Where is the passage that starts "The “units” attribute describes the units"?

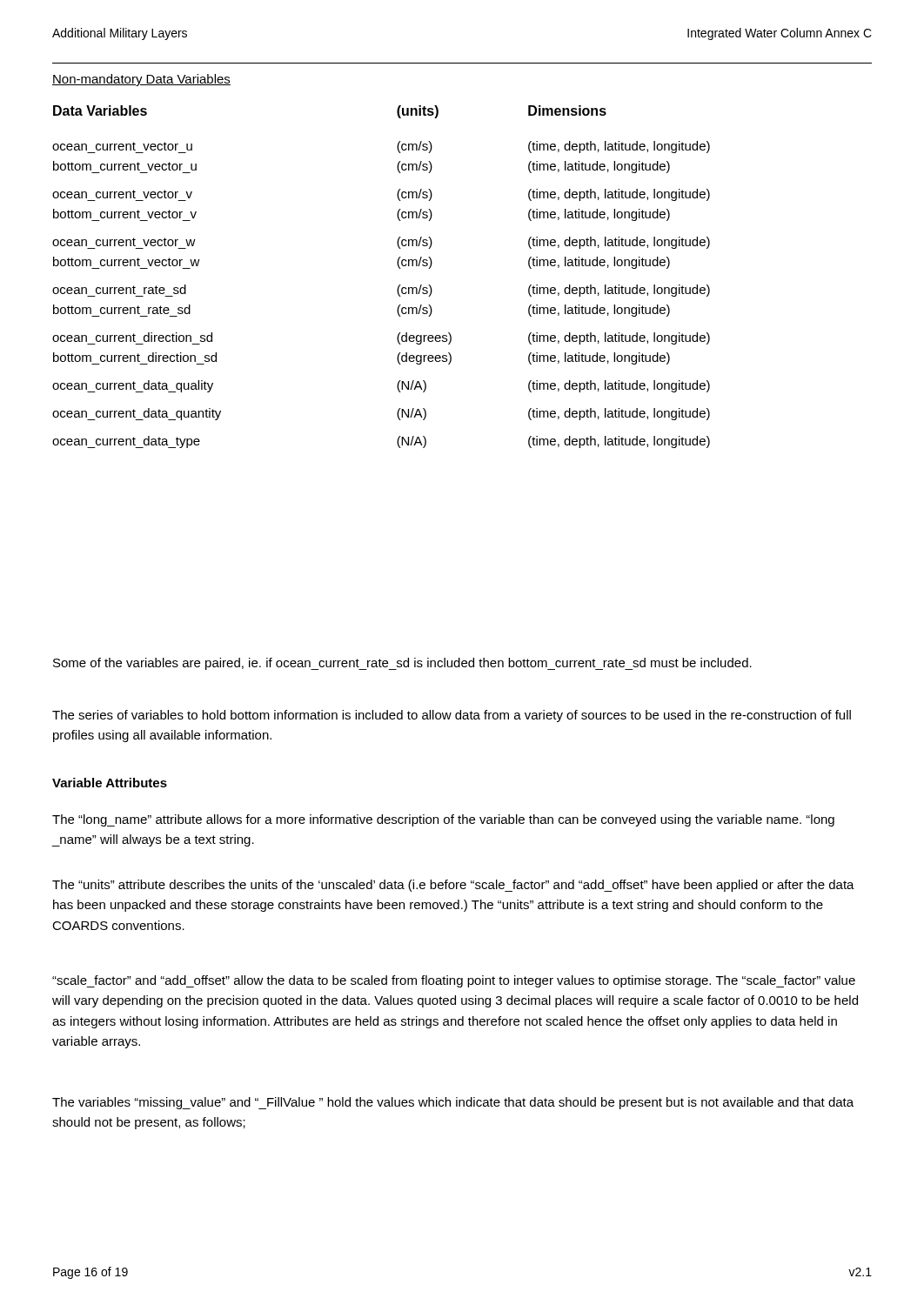click(x=453, y=905)
